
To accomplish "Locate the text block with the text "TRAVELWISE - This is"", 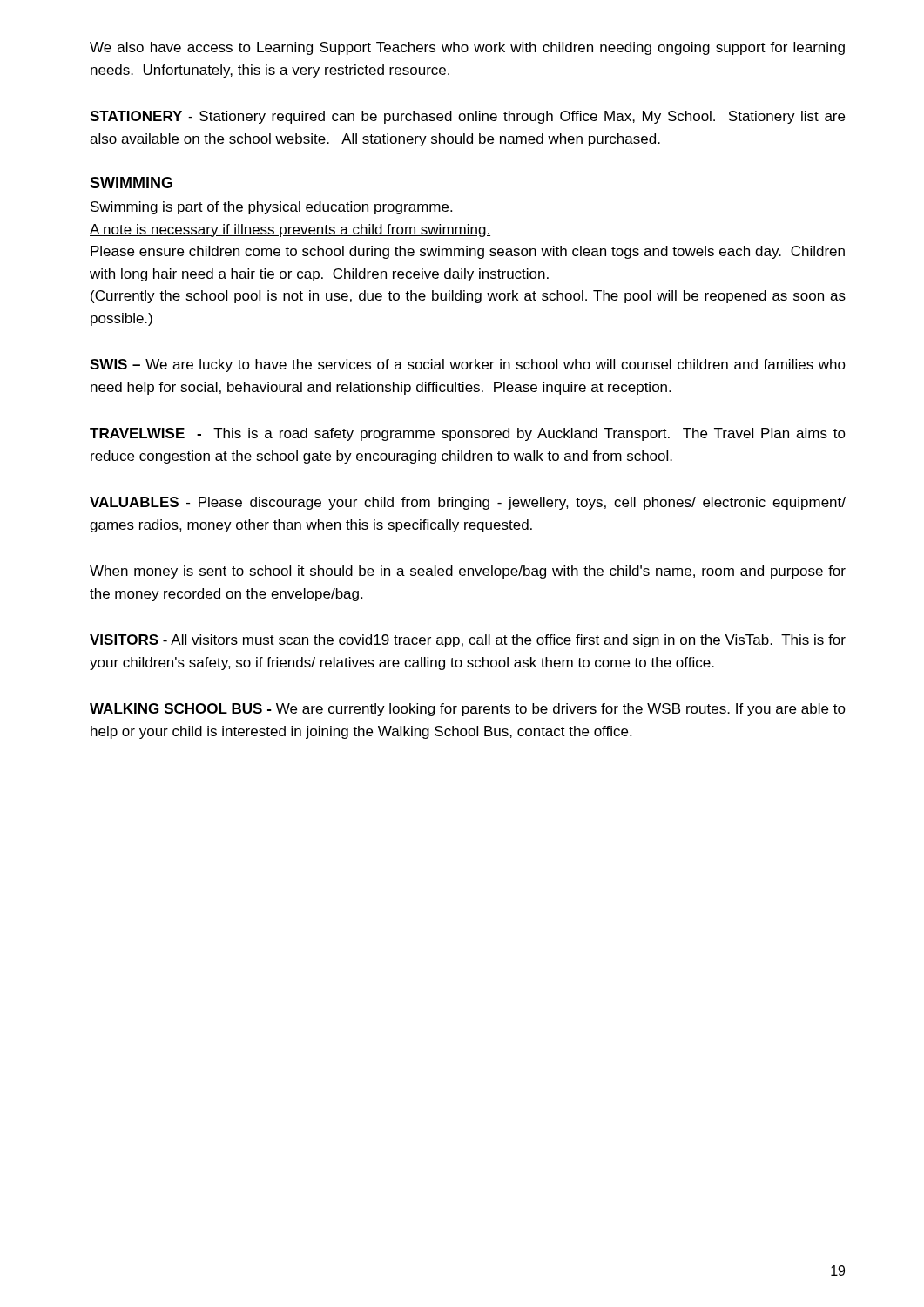I will (x=468, y=445).
